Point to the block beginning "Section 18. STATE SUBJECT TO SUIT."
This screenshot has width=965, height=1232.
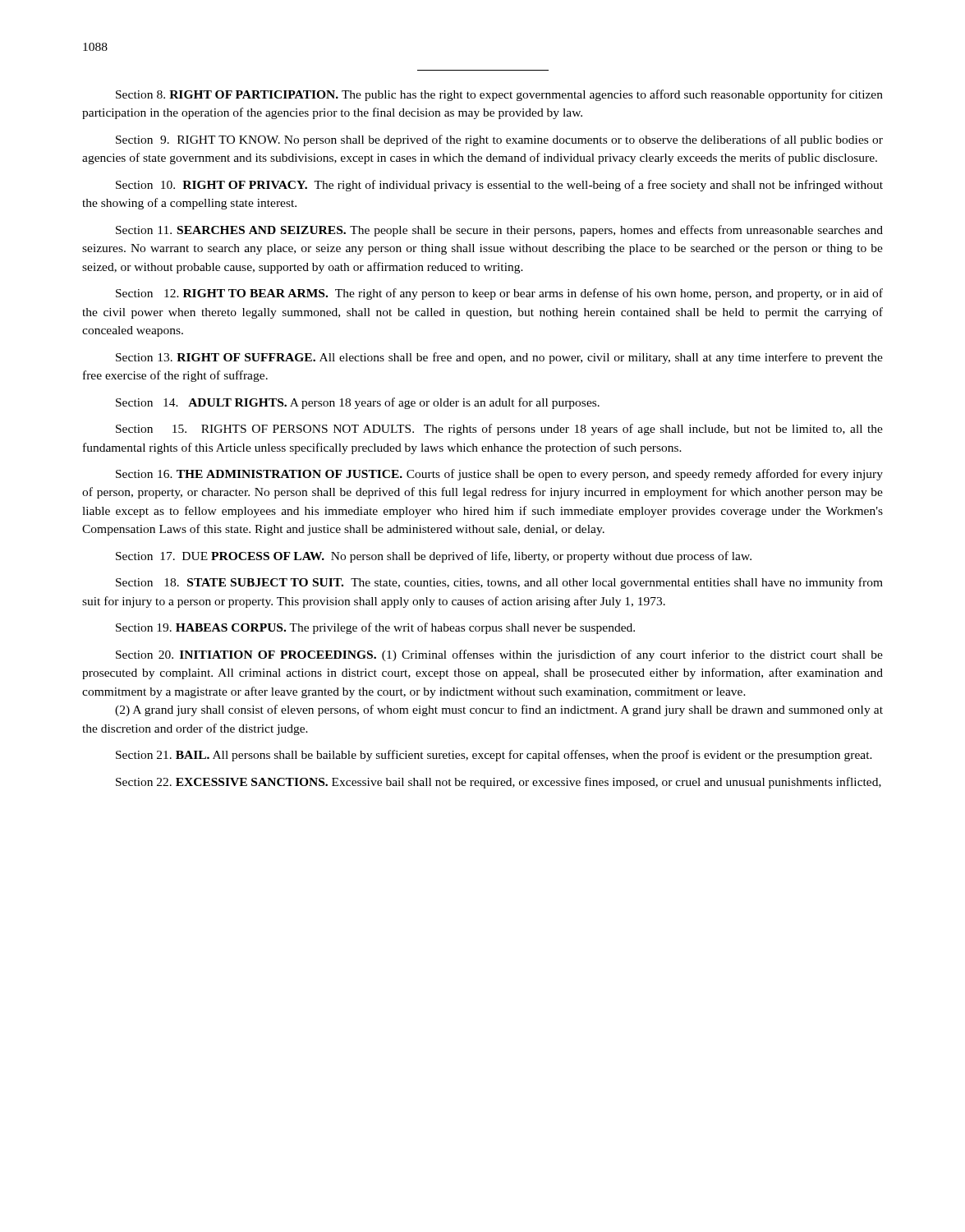coord(482,592)
